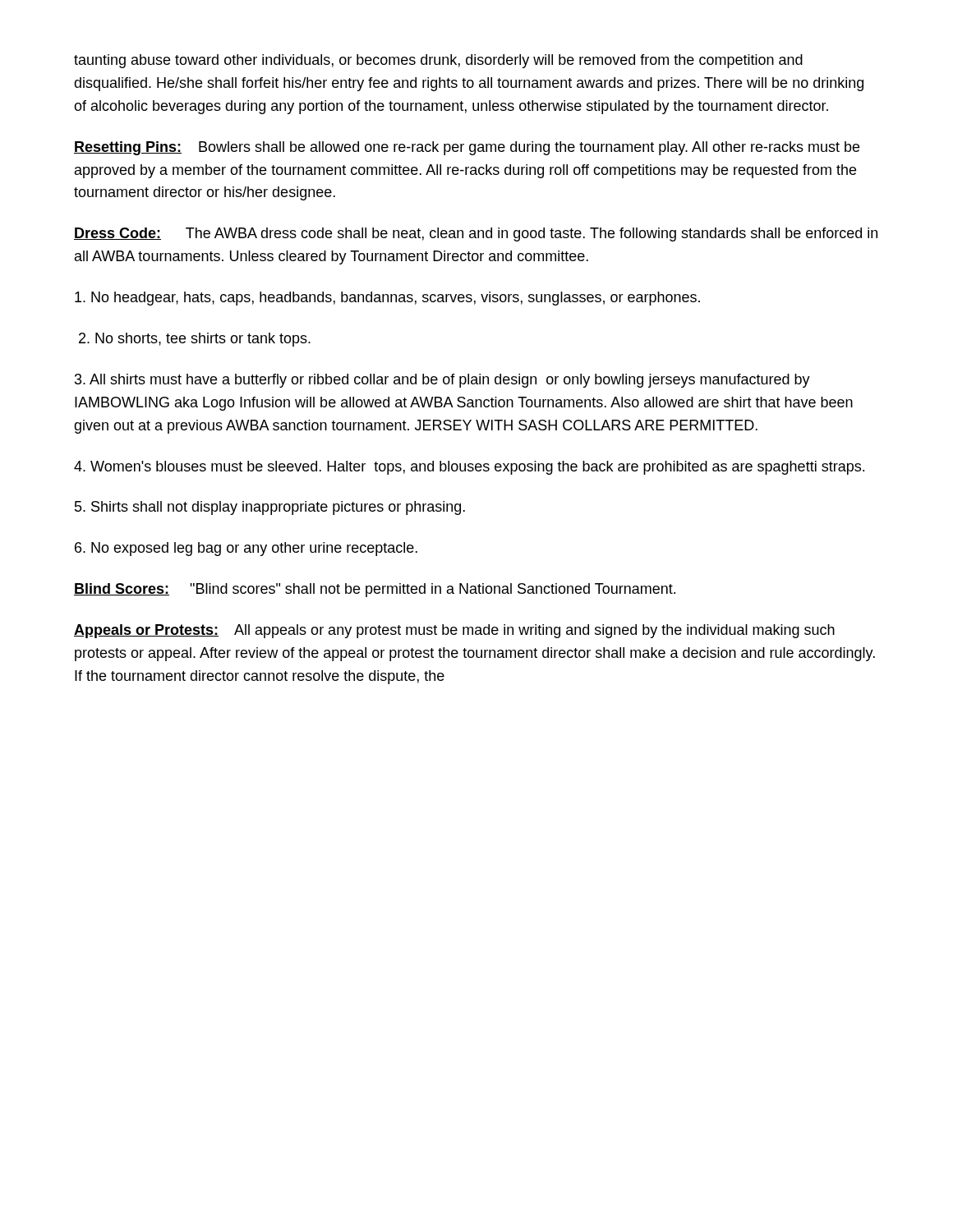This screenshot has height=1232, width=953.
Task: Where is the passage that starts "6. No exposed leg bag"?
Action: coord(246,548)
